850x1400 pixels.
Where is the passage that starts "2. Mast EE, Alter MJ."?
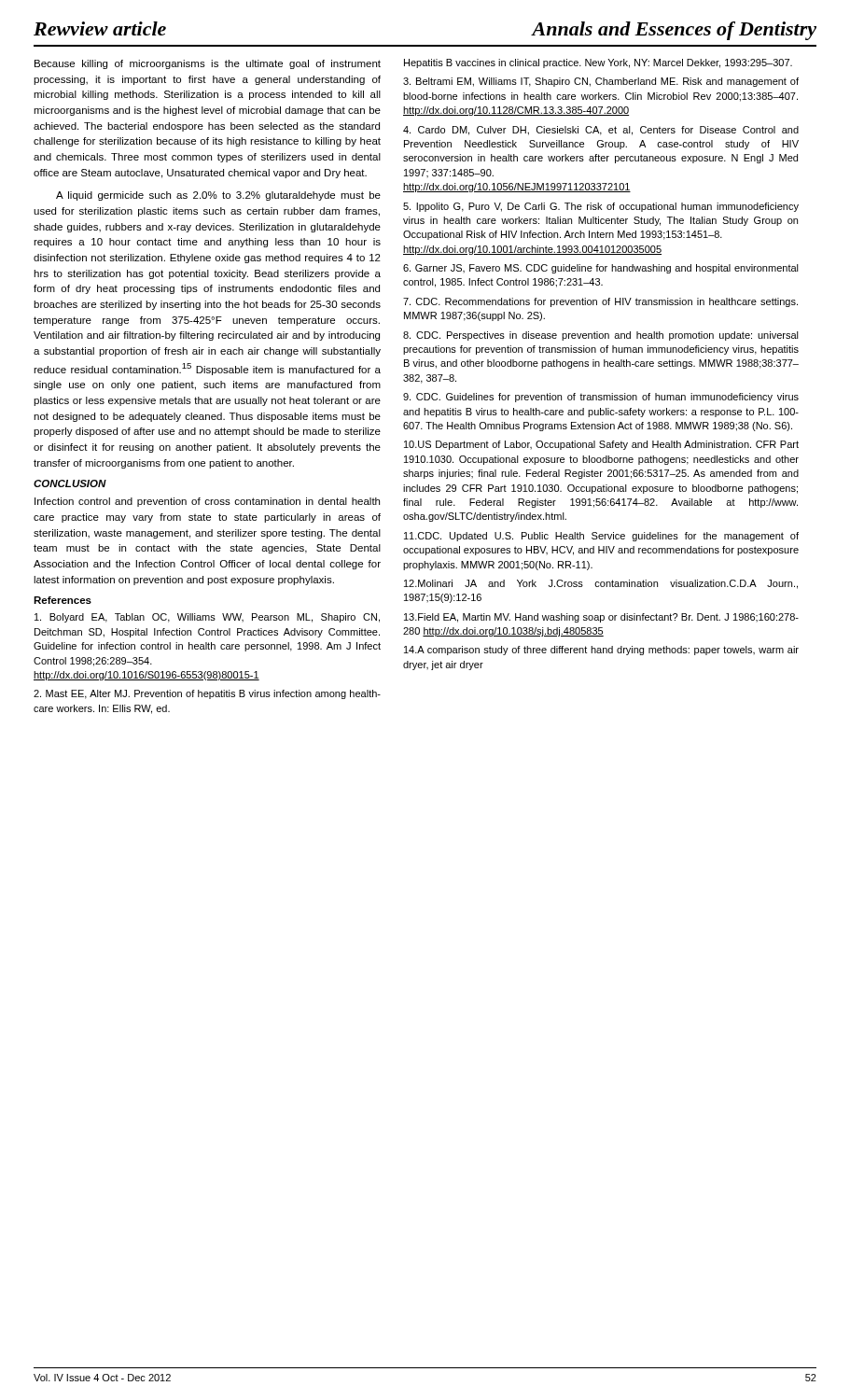[207, 701]
